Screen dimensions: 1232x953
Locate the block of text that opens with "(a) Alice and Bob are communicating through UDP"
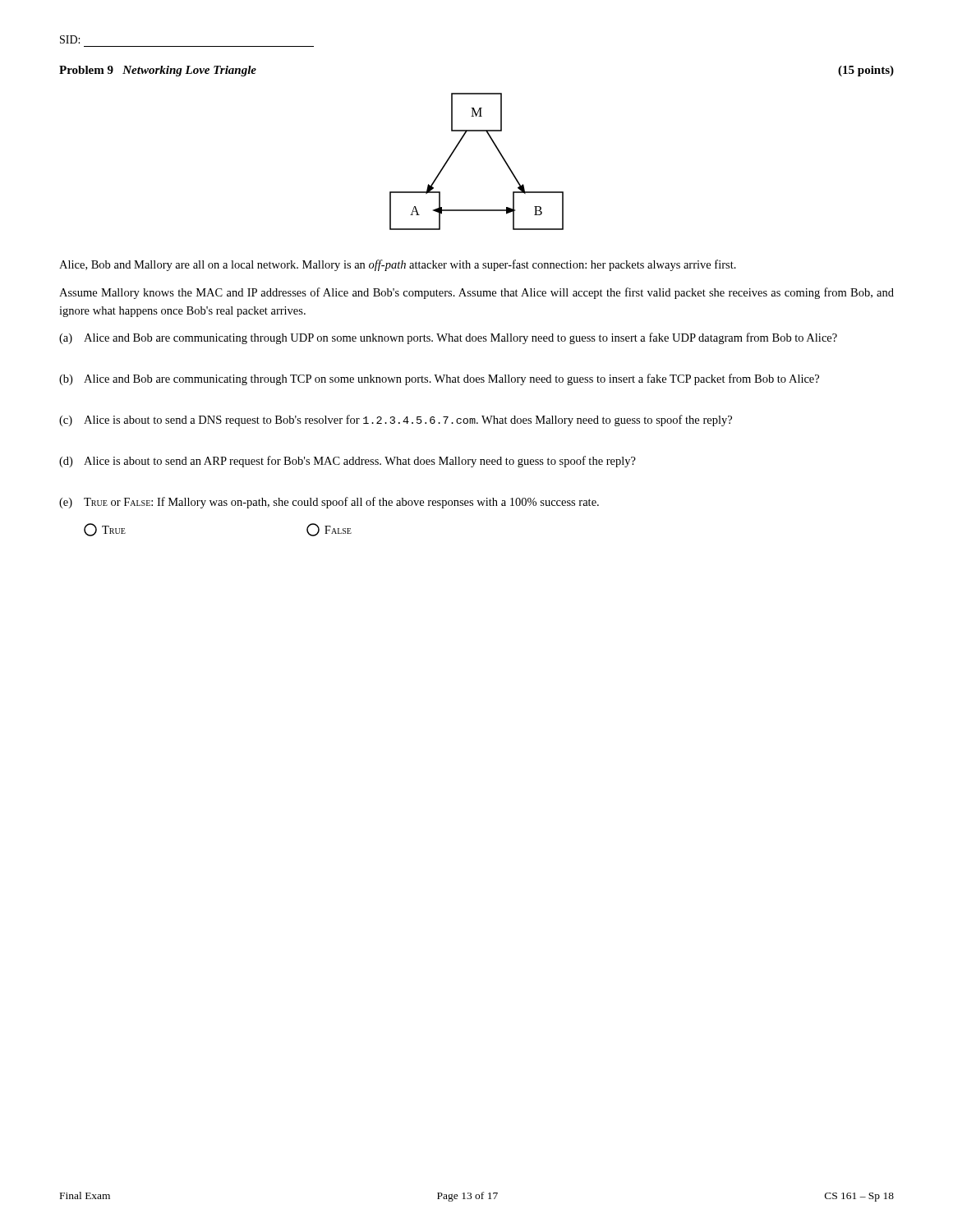point(476,338)
